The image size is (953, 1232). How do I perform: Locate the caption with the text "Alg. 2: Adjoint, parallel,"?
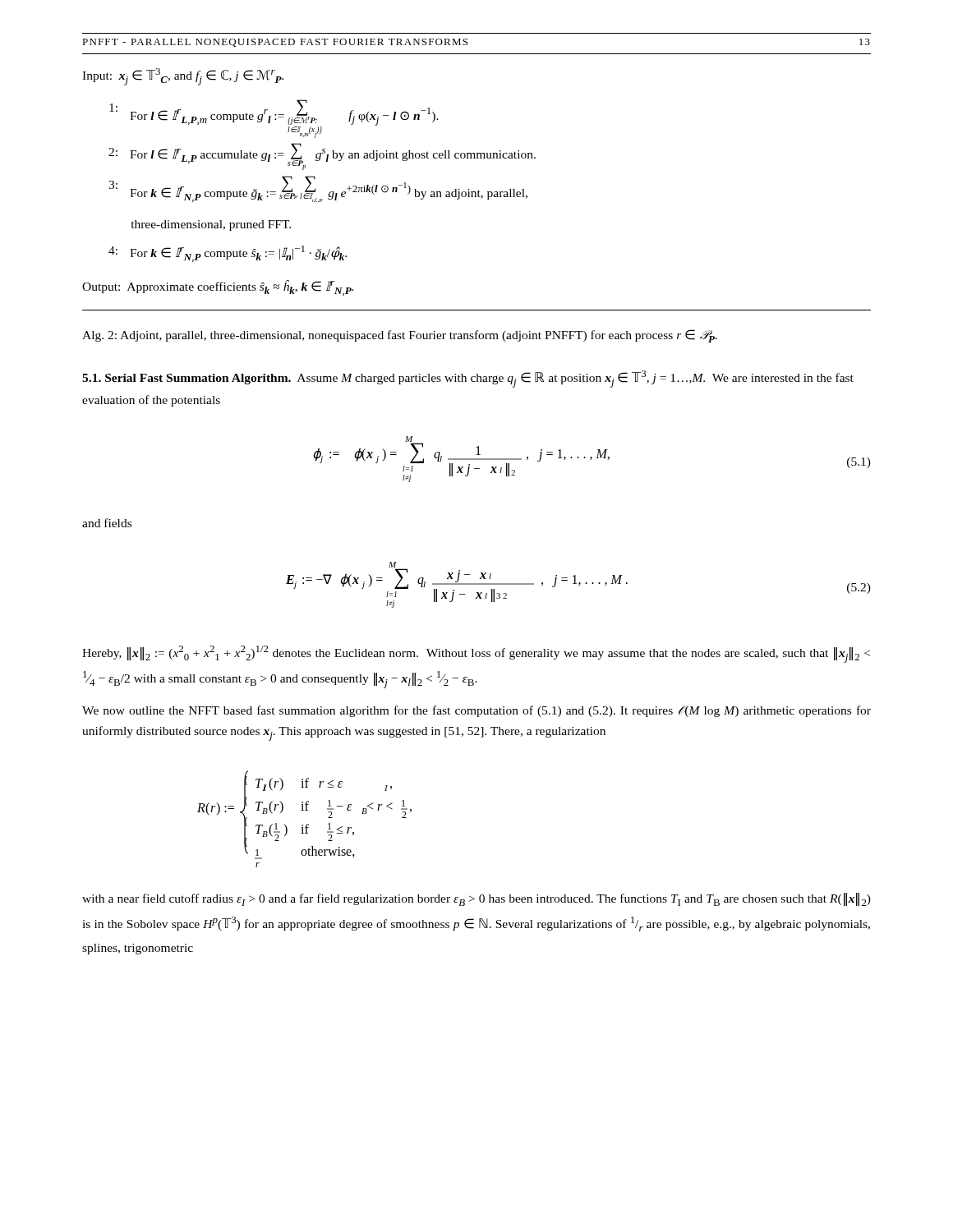400,336
